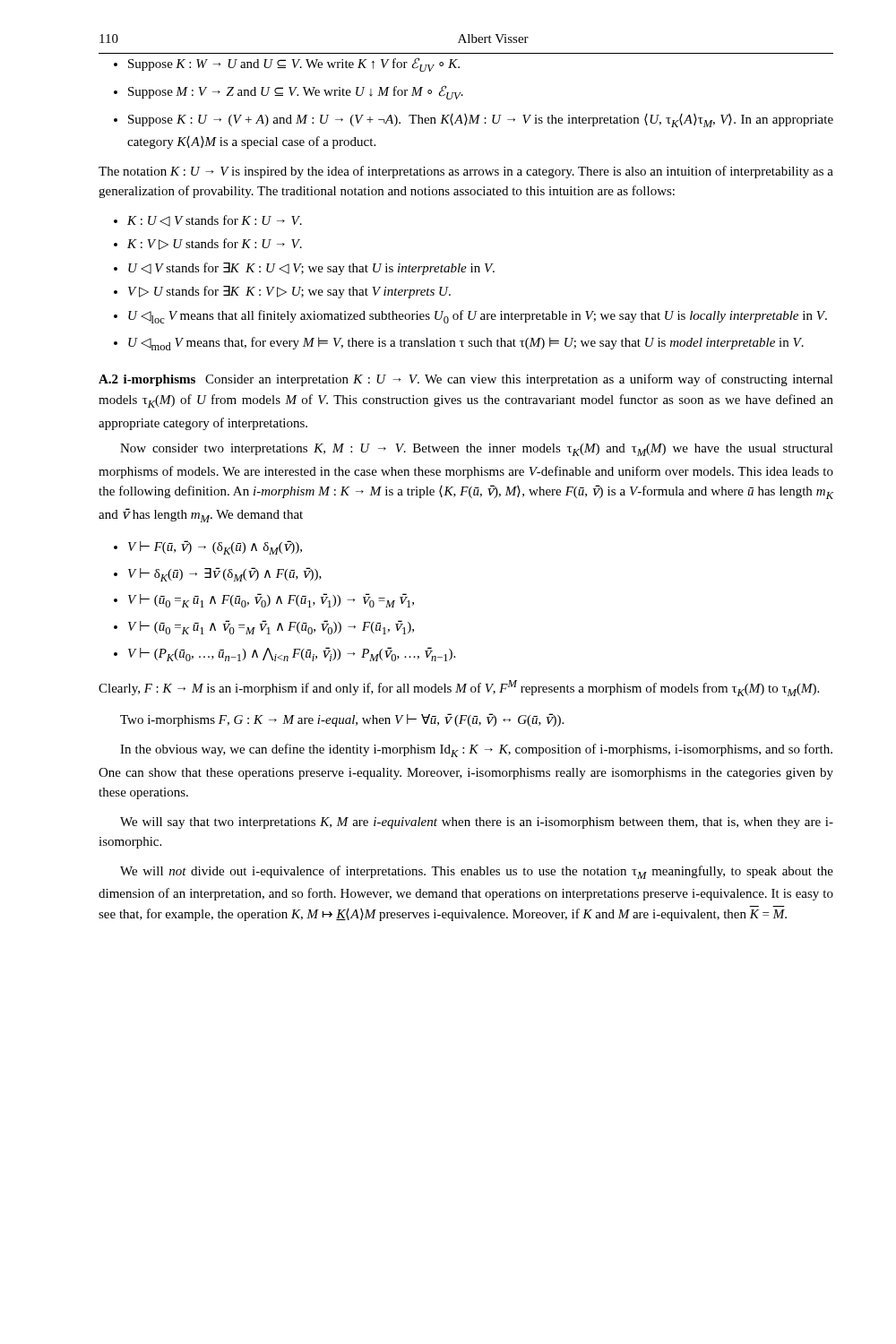Locate the element starting "V ▷ U stands for ∃K K"
This screenshot has height=1344, width=896.
coord(289,291)
